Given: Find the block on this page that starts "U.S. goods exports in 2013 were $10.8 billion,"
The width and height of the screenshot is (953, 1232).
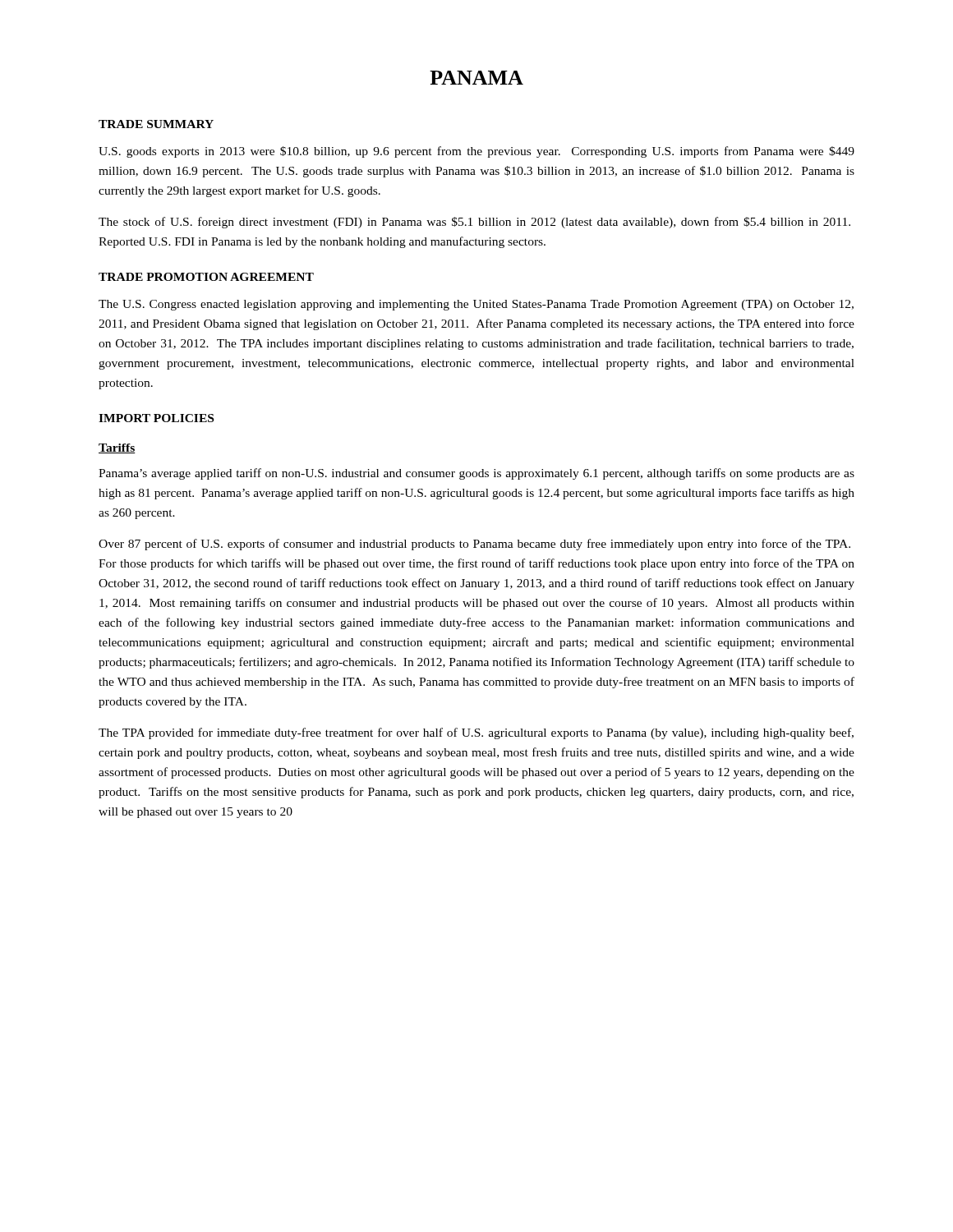Looking at the screenshot, I should point(476,170).
